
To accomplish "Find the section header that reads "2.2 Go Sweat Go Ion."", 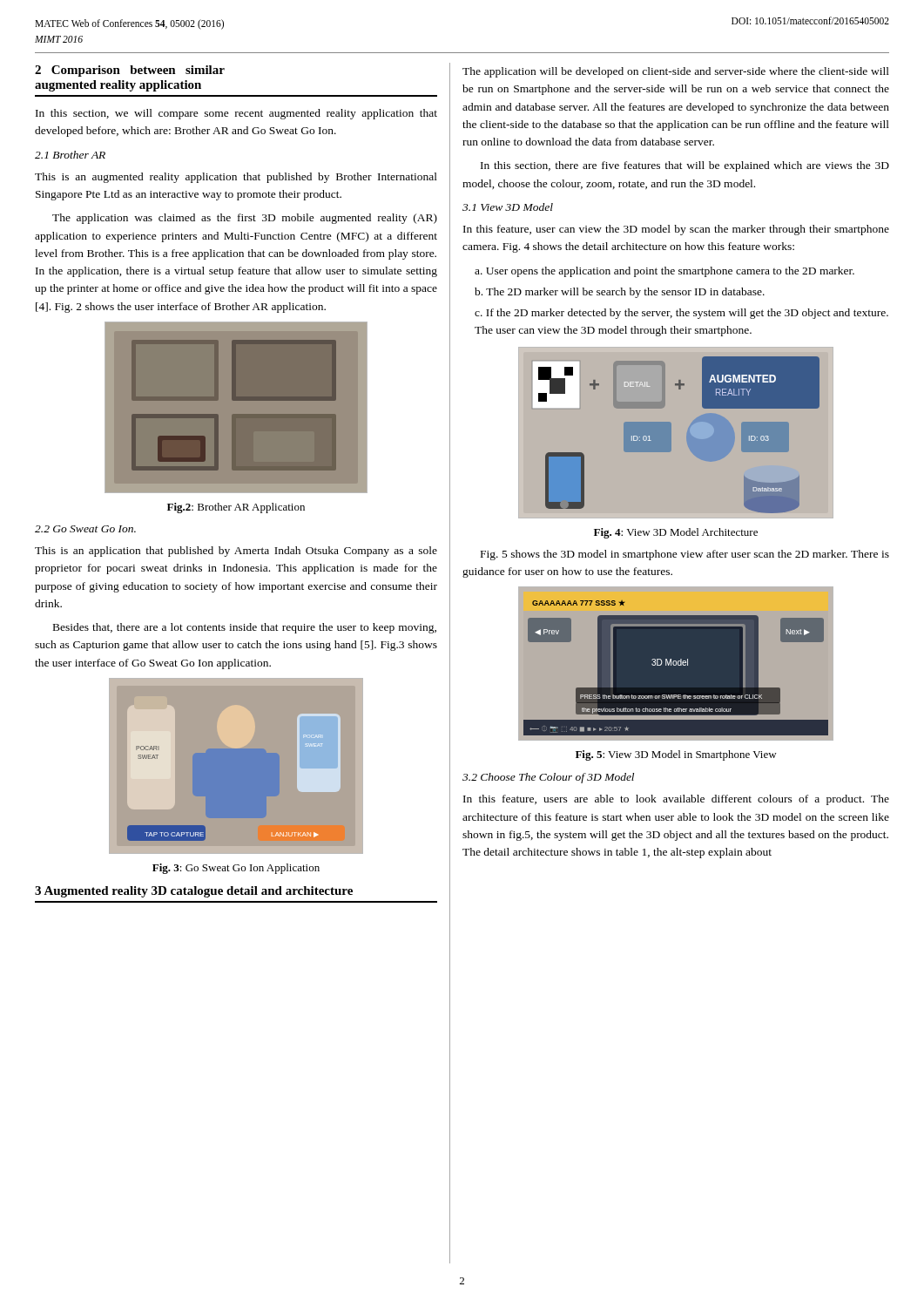I will [85, 529].
